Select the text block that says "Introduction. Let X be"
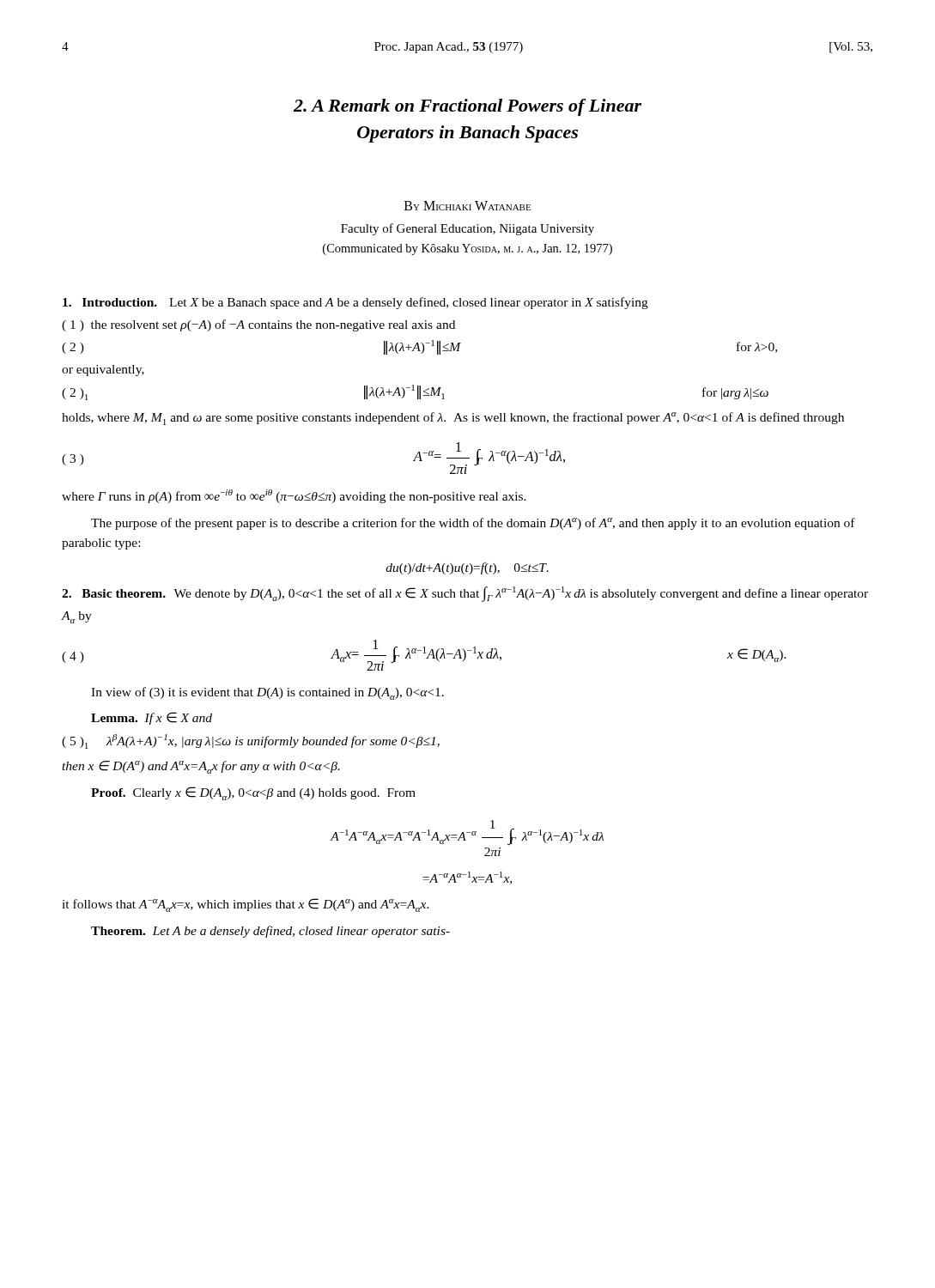This screenshot has height=1288, width=935. click(355, 302)
